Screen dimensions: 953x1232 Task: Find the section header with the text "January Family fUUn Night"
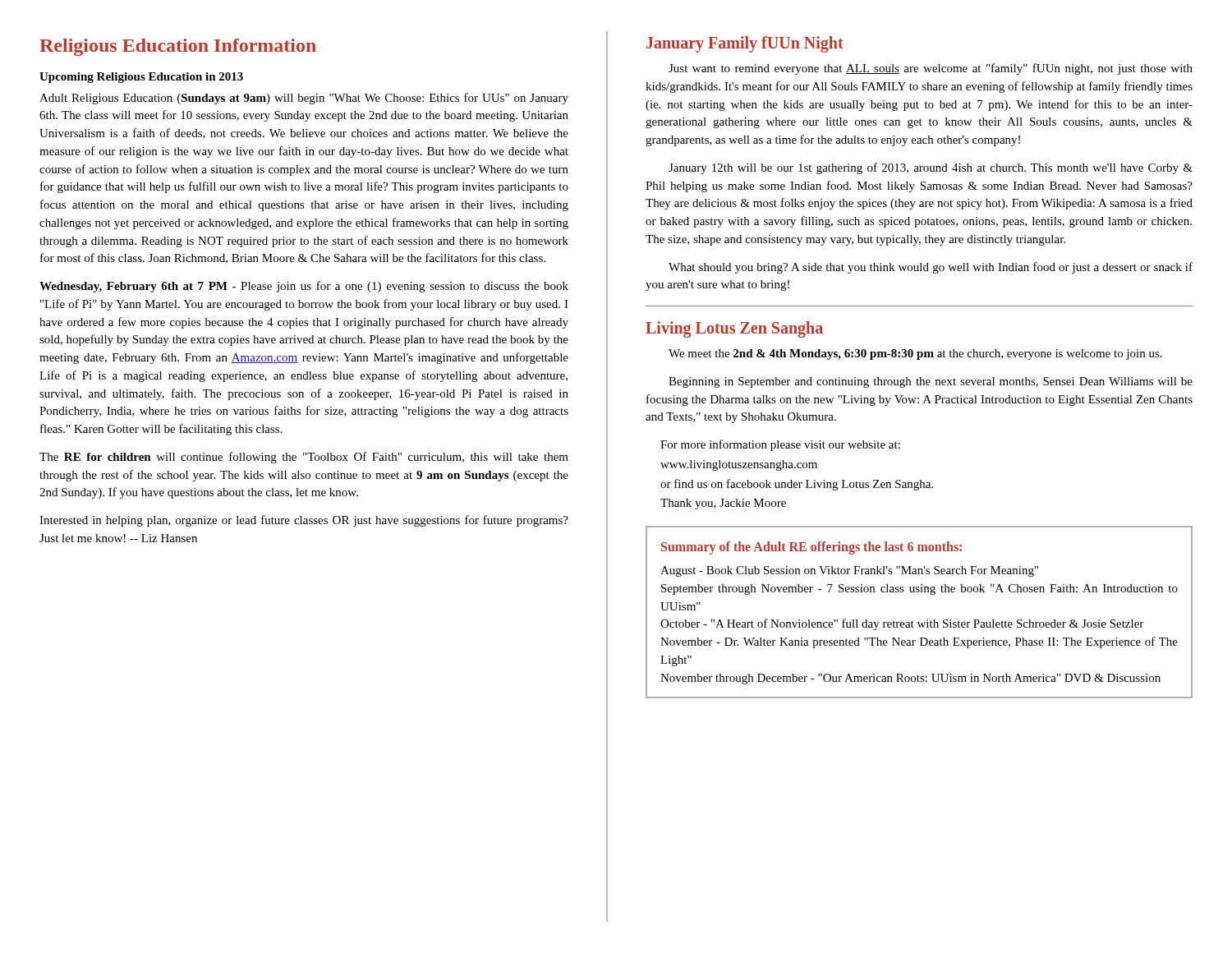pyautogui.click(x=745, y=44)
